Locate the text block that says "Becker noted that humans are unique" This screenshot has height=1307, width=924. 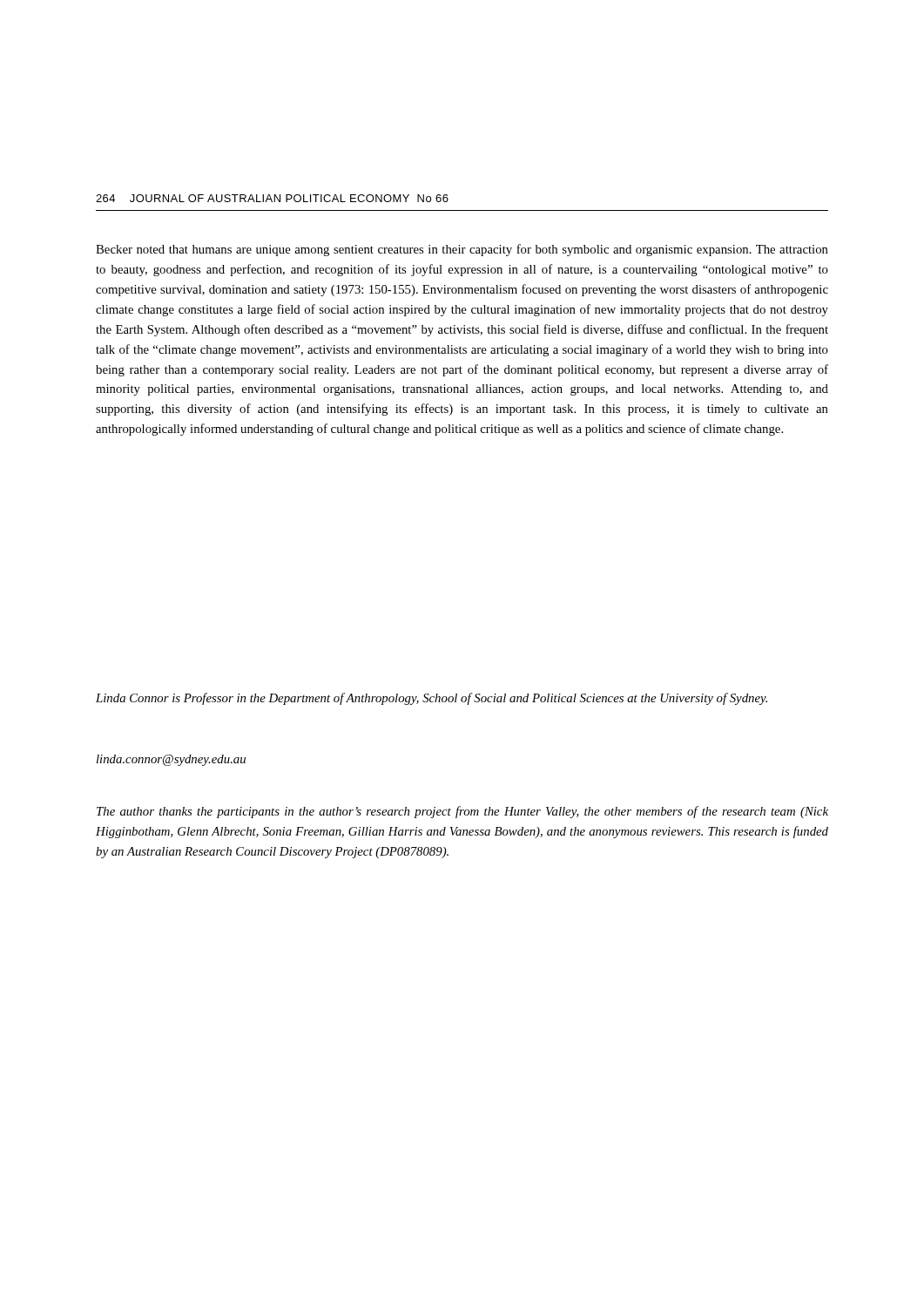462,339
